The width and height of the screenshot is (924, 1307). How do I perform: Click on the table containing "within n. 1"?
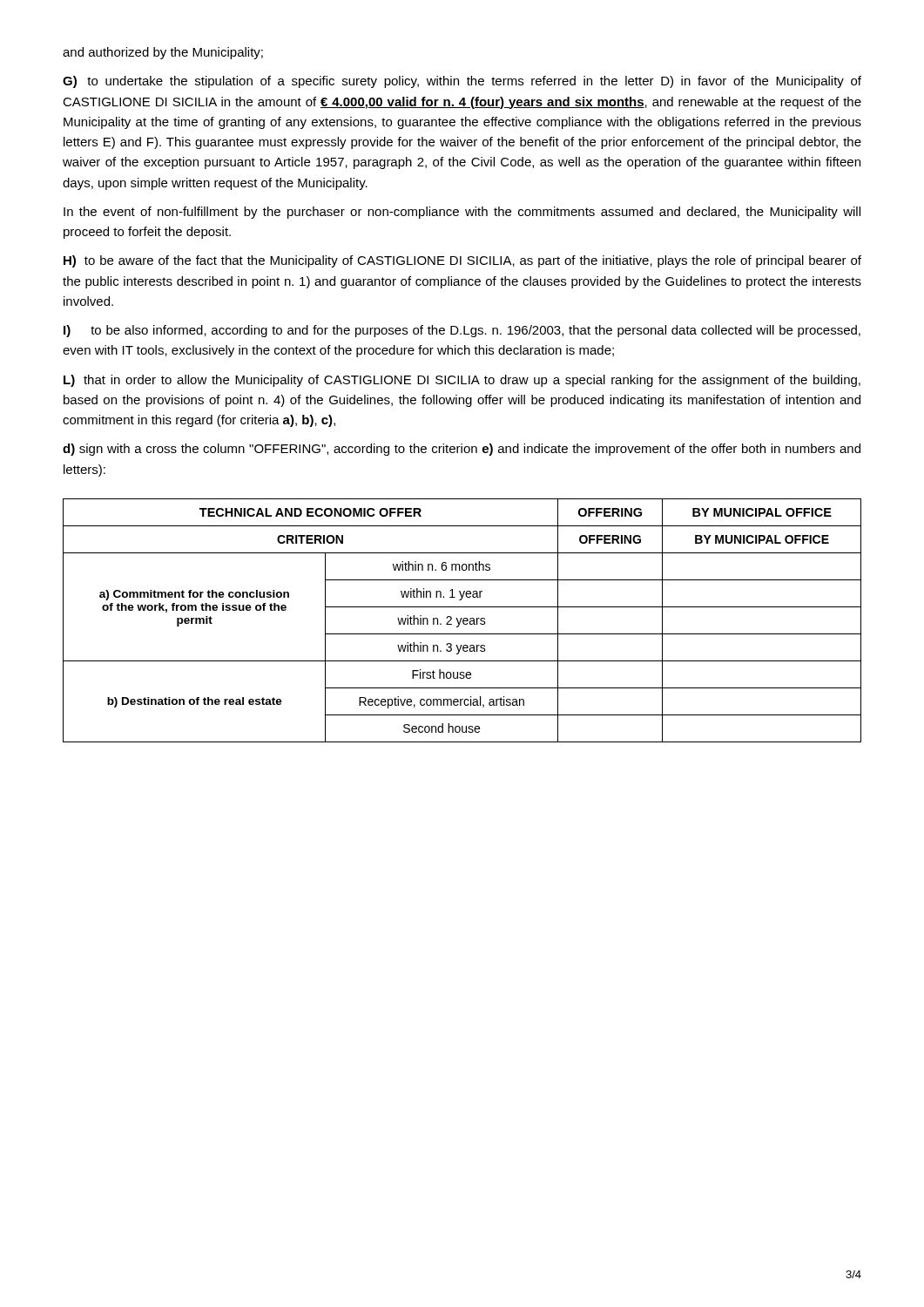(462, 620)
